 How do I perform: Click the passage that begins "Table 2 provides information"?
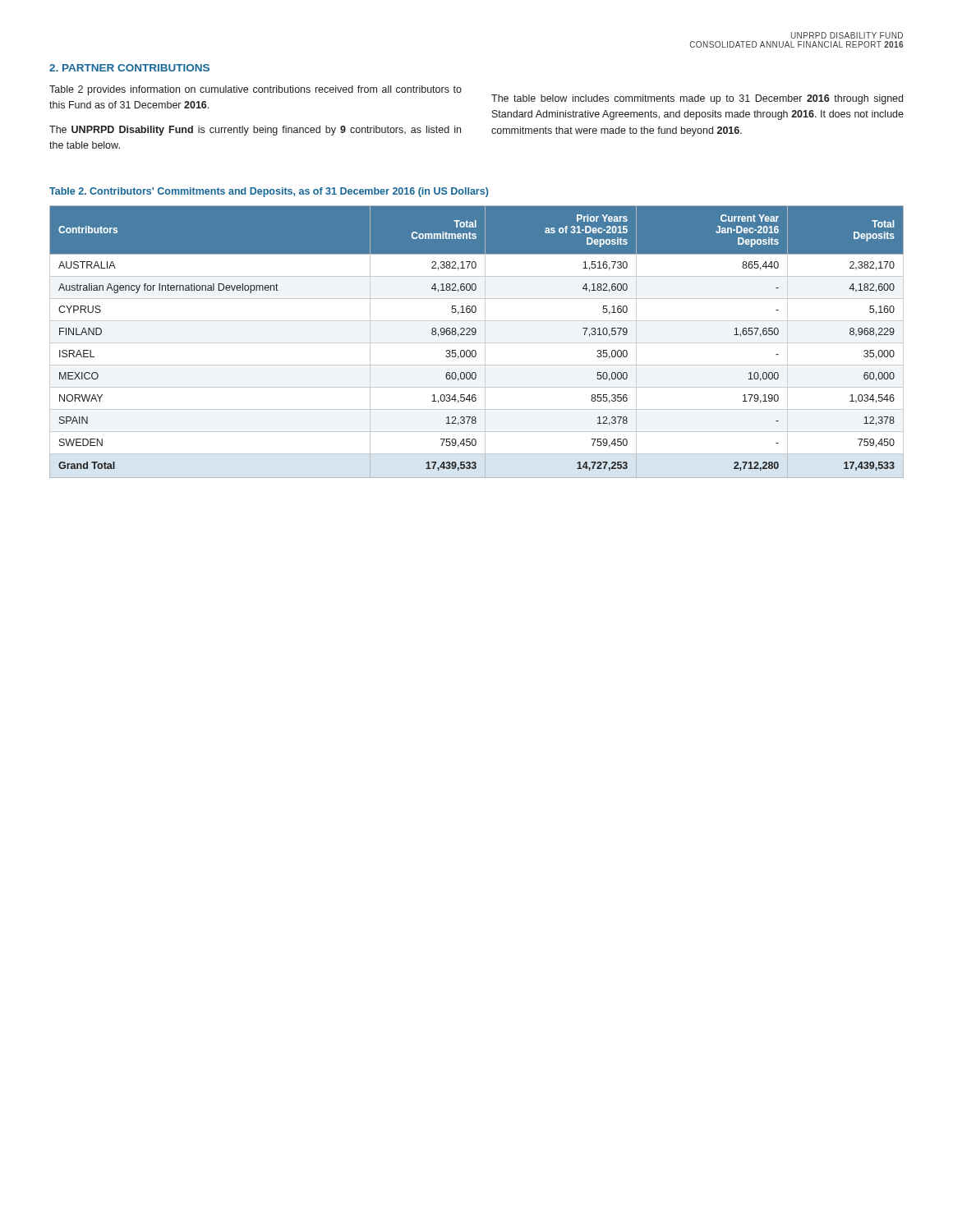coord(255,97)
